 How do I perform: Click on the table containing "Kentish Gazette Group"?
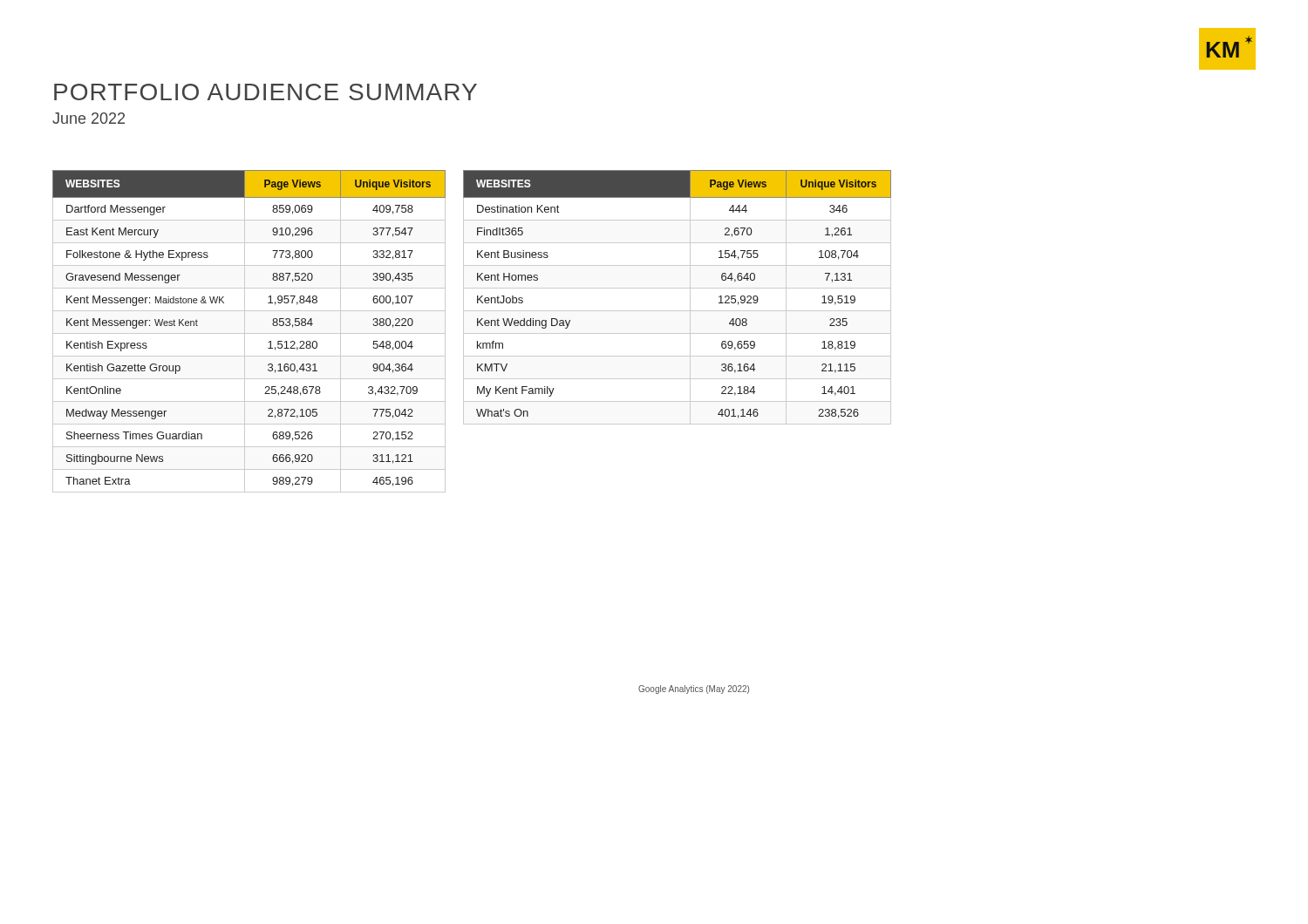tap(249, 331)
